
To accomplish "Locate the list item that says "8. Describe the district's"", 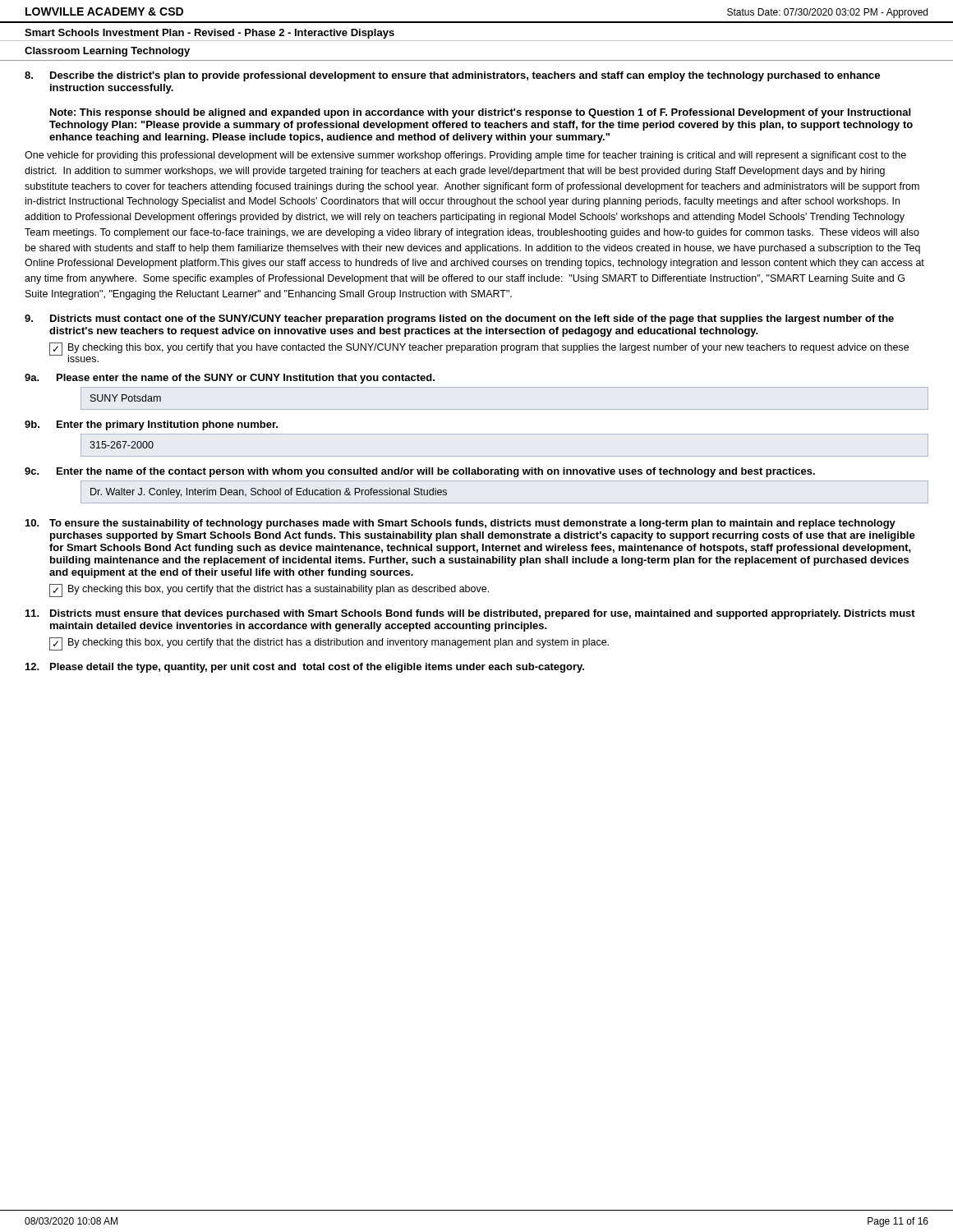I will tap(476, 106).
